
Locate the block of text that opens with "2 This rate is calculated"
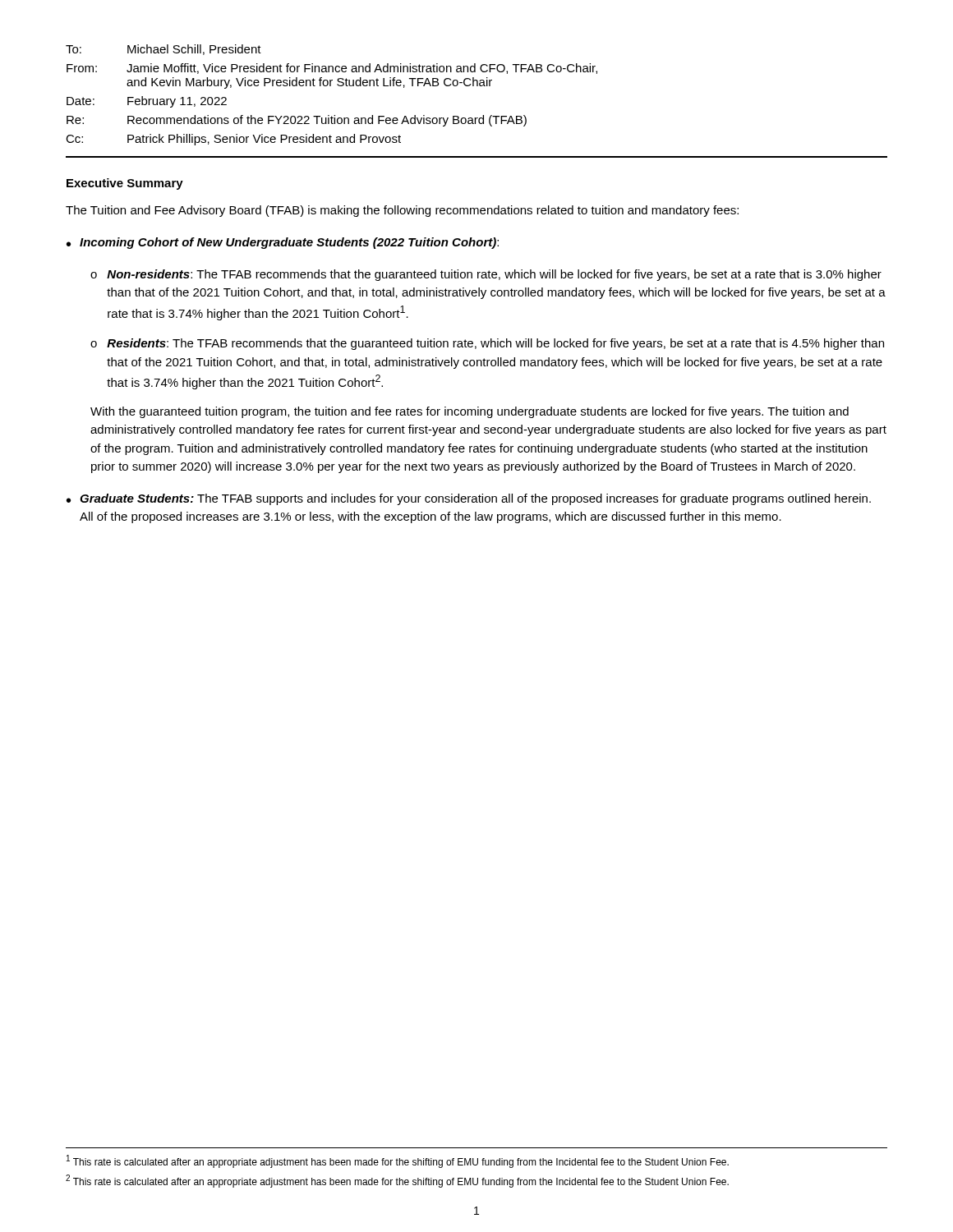[x=398, y=1181]
